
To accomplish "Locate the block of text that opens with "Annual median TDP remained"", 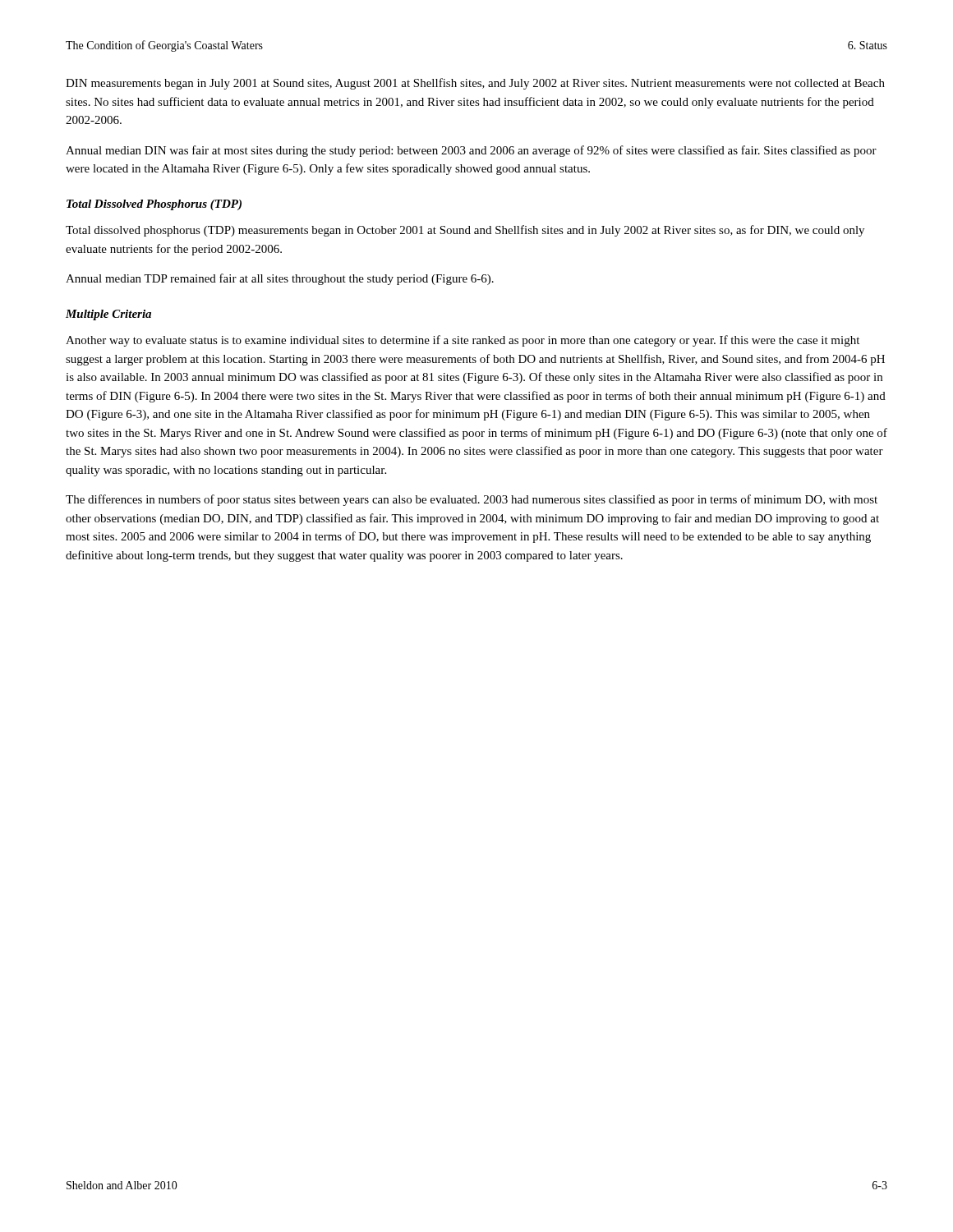I will point(476,279).
